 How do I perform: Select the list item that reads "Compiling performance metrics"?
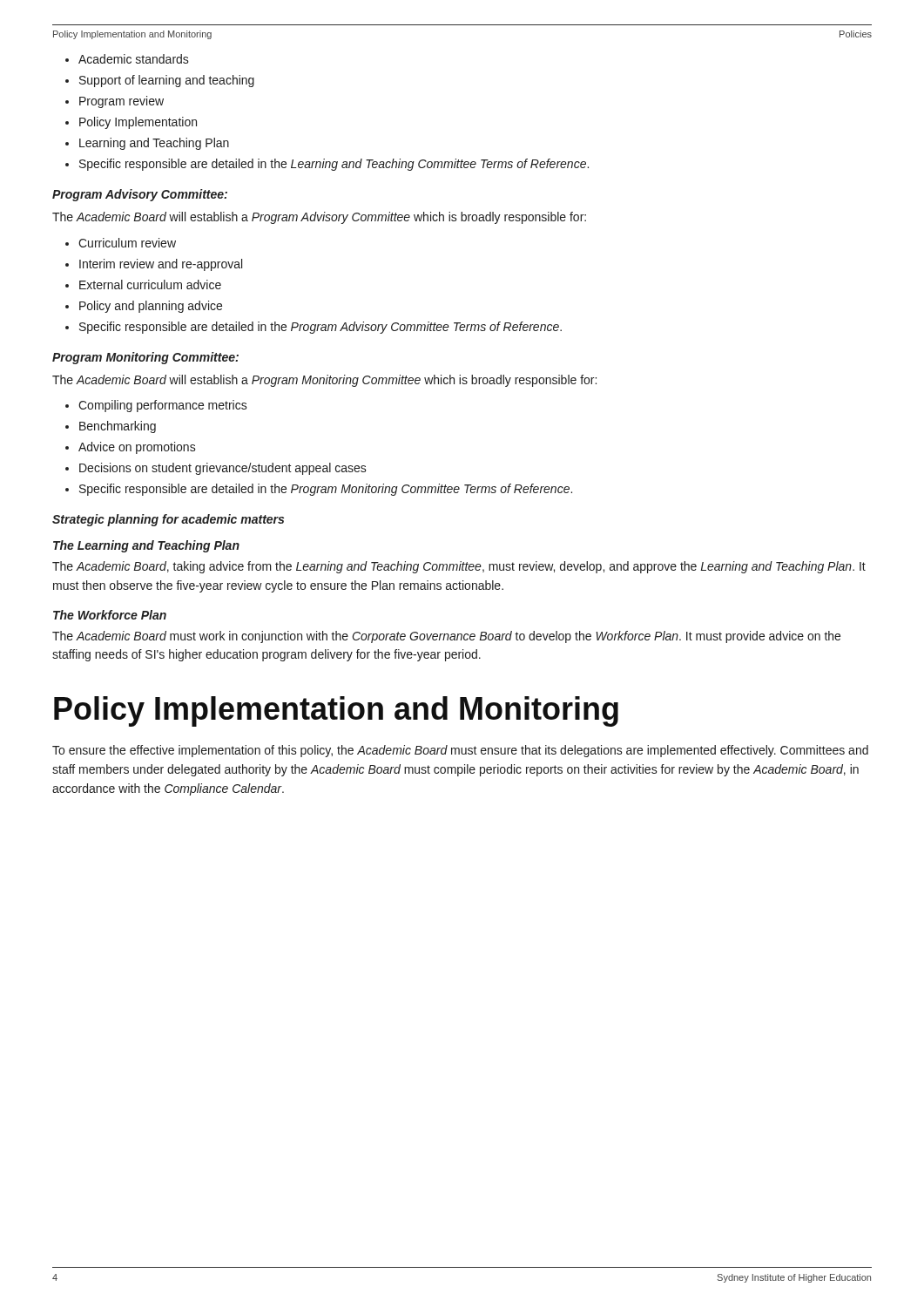click(x=163, y=405)
